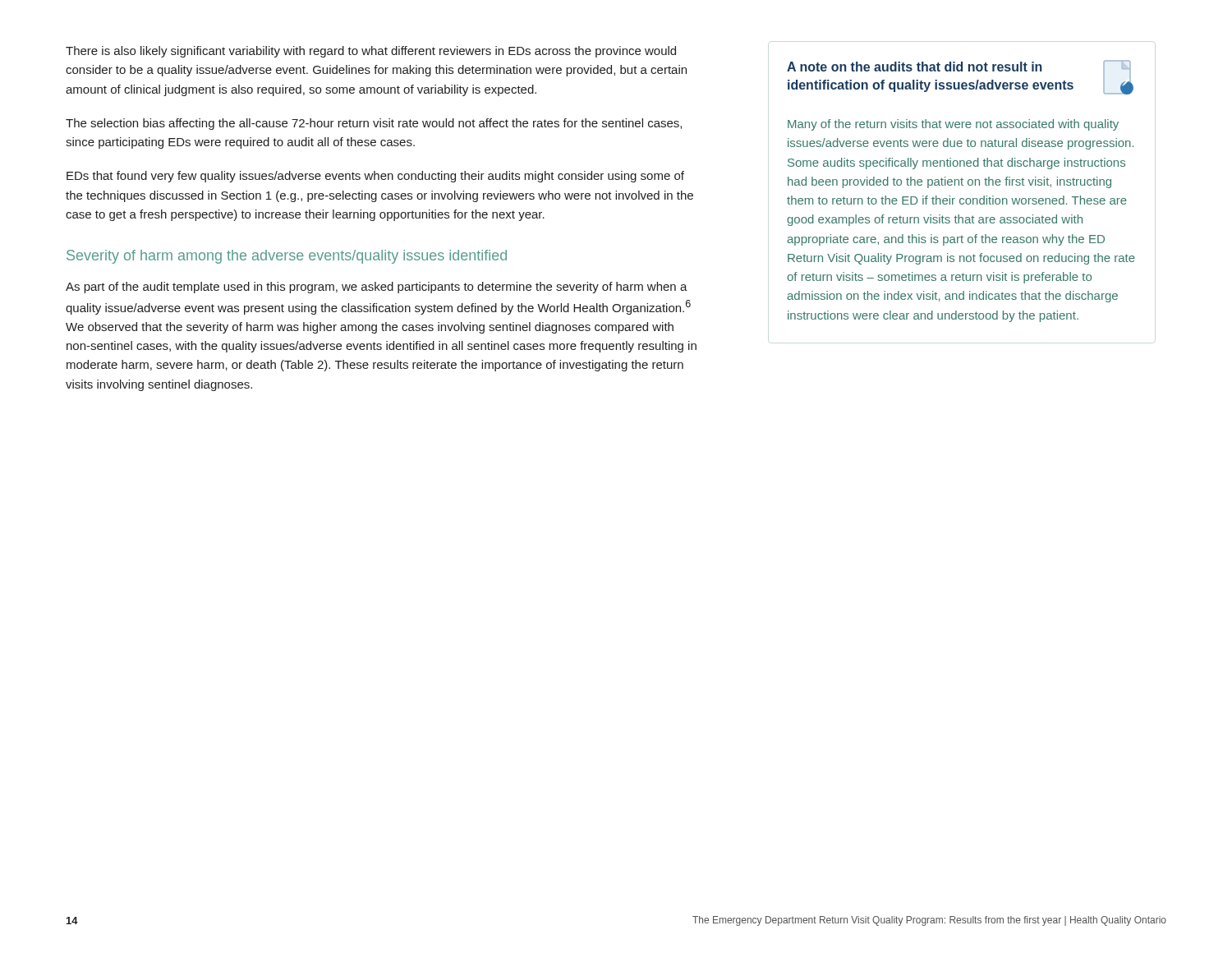Navigate to the region starting "EDs that found very few quality"
Image resolution: width=1232 pixels, height=953 pixels.
tap(382, 195)
